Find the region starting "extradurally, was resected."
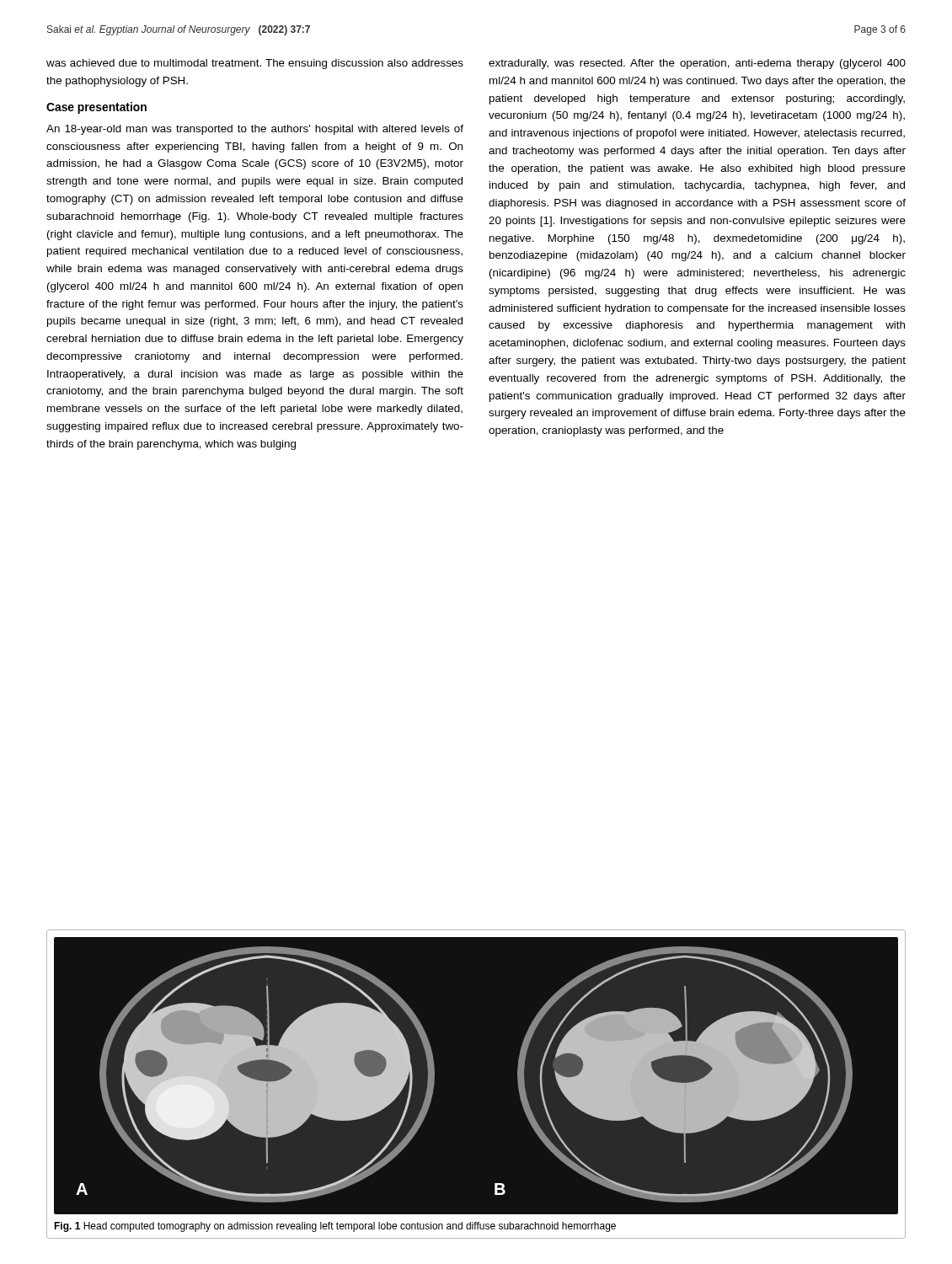This screenshot has width=952, height=1264. click(x=697, y=247)
